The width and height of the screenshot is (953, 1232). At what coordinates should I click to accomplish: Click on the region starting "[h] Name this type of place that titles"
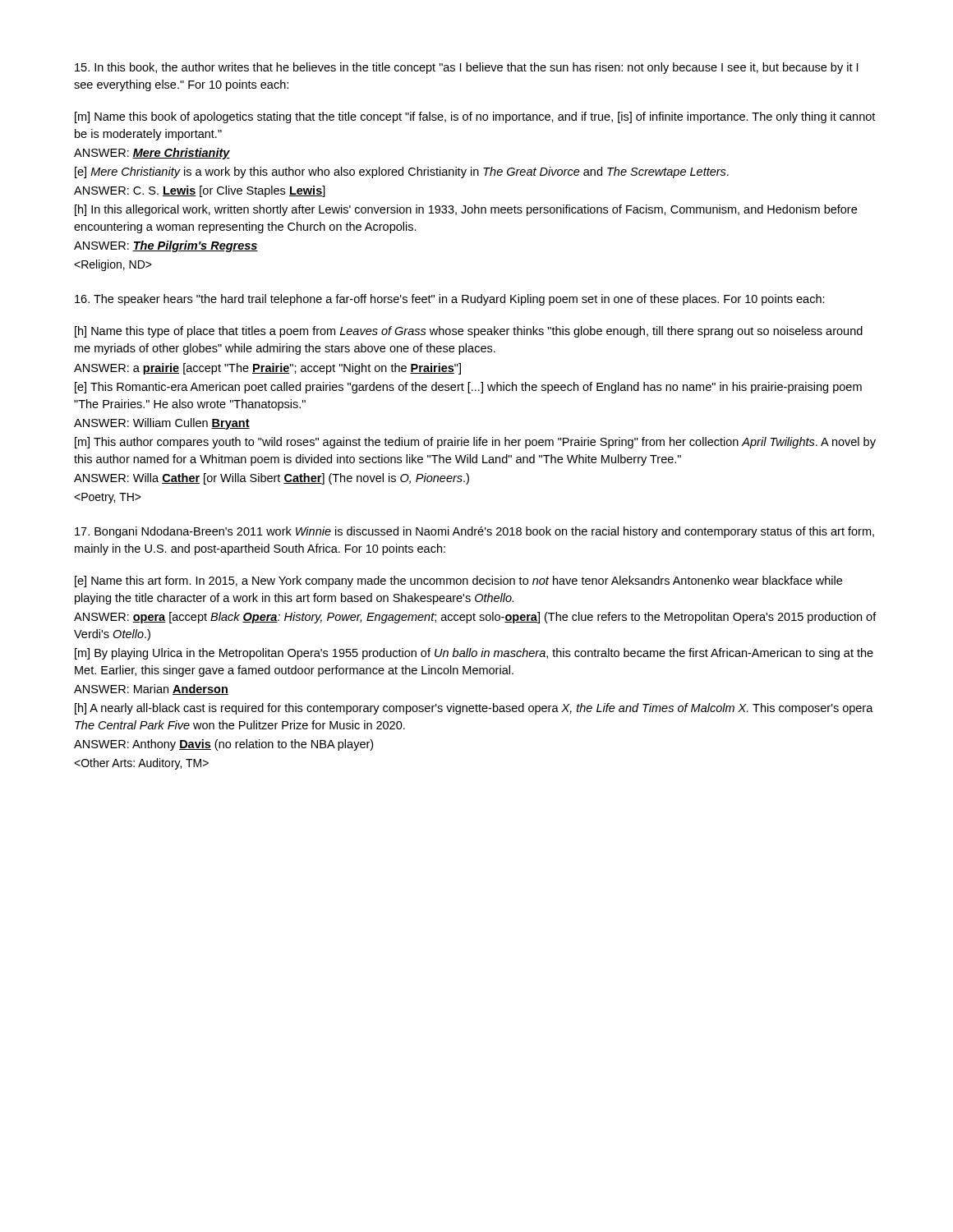point(476,350)
